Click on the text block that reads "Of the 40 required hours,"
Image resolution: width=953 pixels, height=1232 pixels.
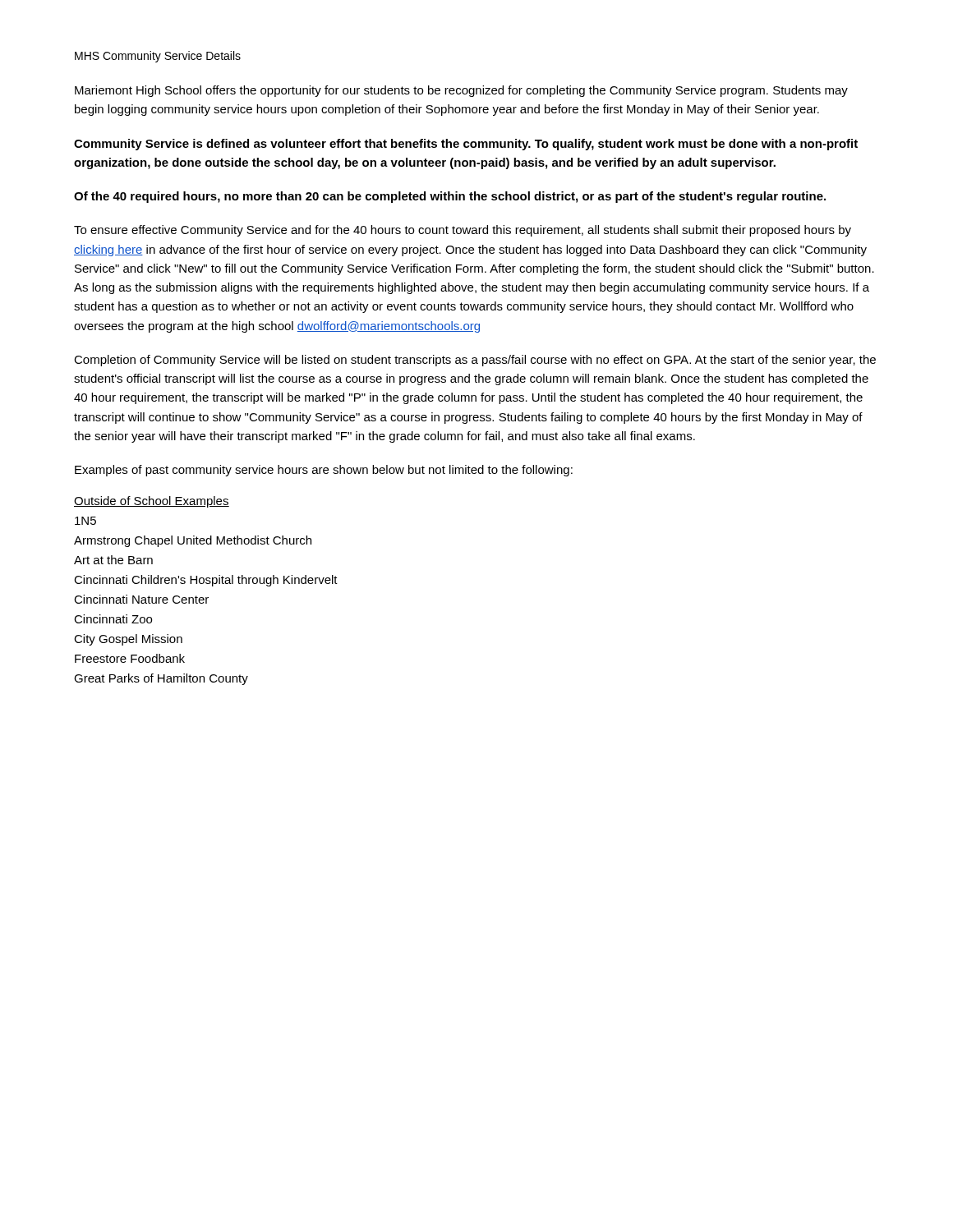(x=450, y=196)
